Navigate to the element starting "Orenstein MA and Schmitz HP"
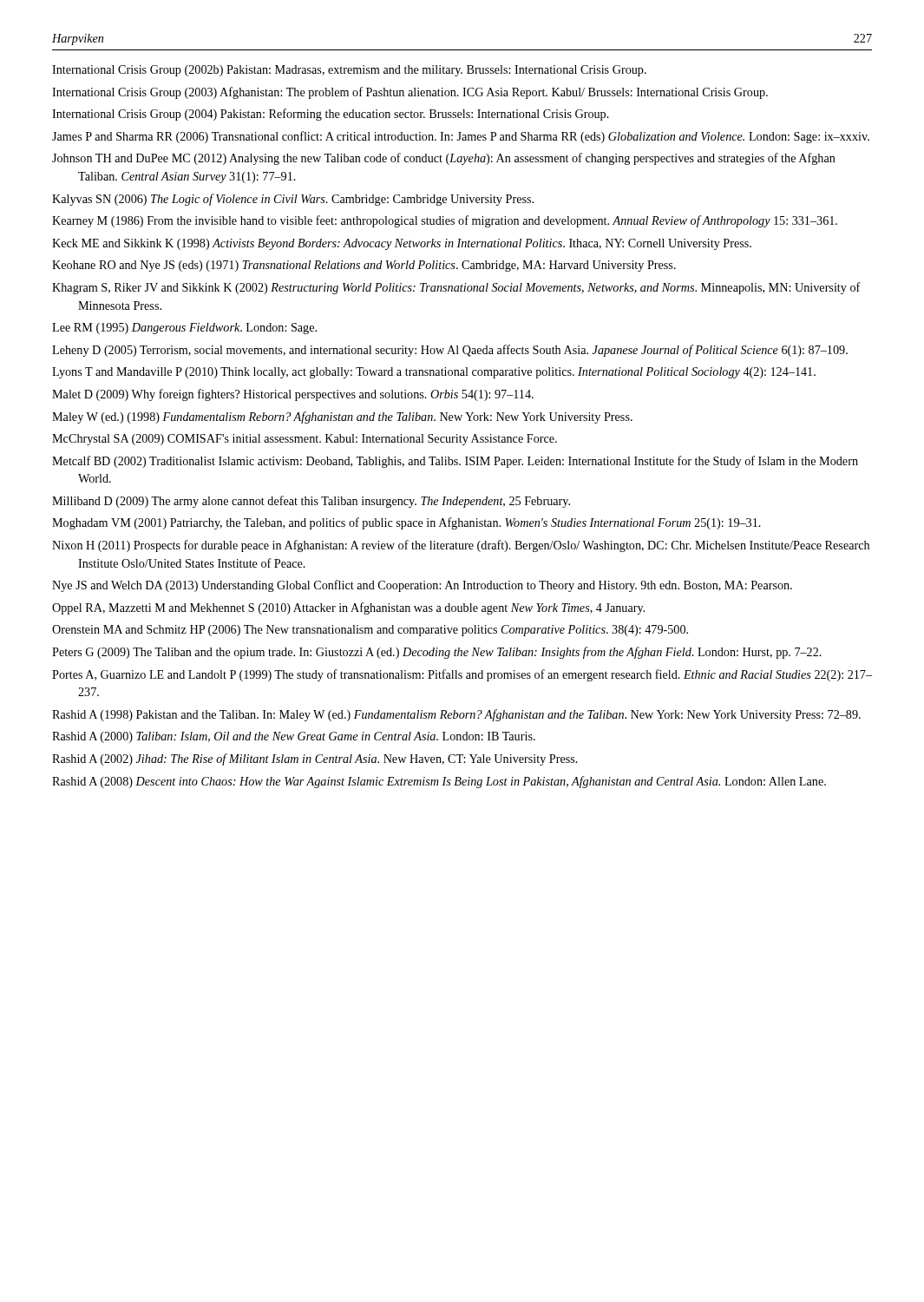The height and width of the screenshot is (1302, 924). click(x=370, y=630)
